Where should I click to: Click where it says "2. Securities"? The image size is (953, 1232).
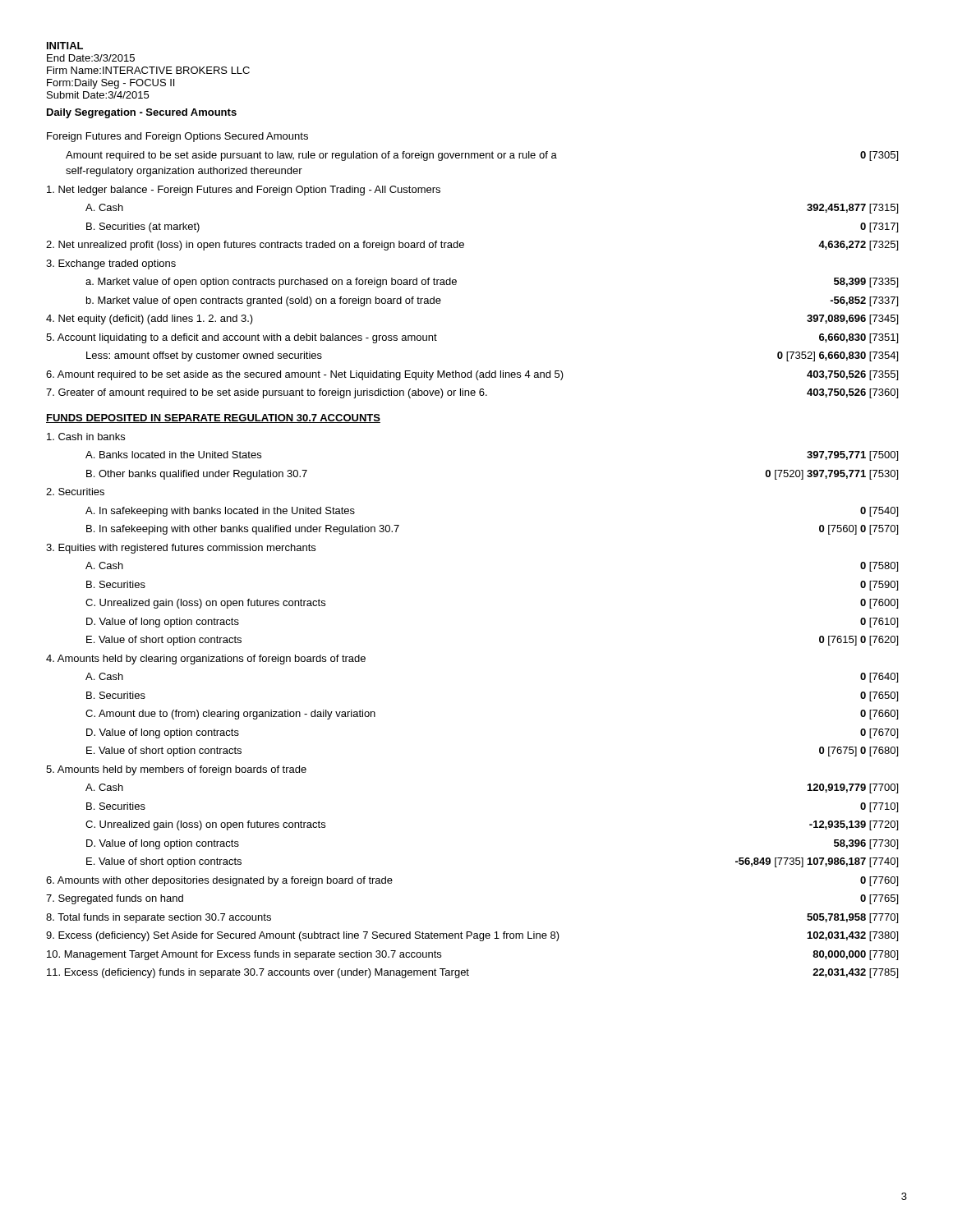pyautogui.click(x=75, y=492)
